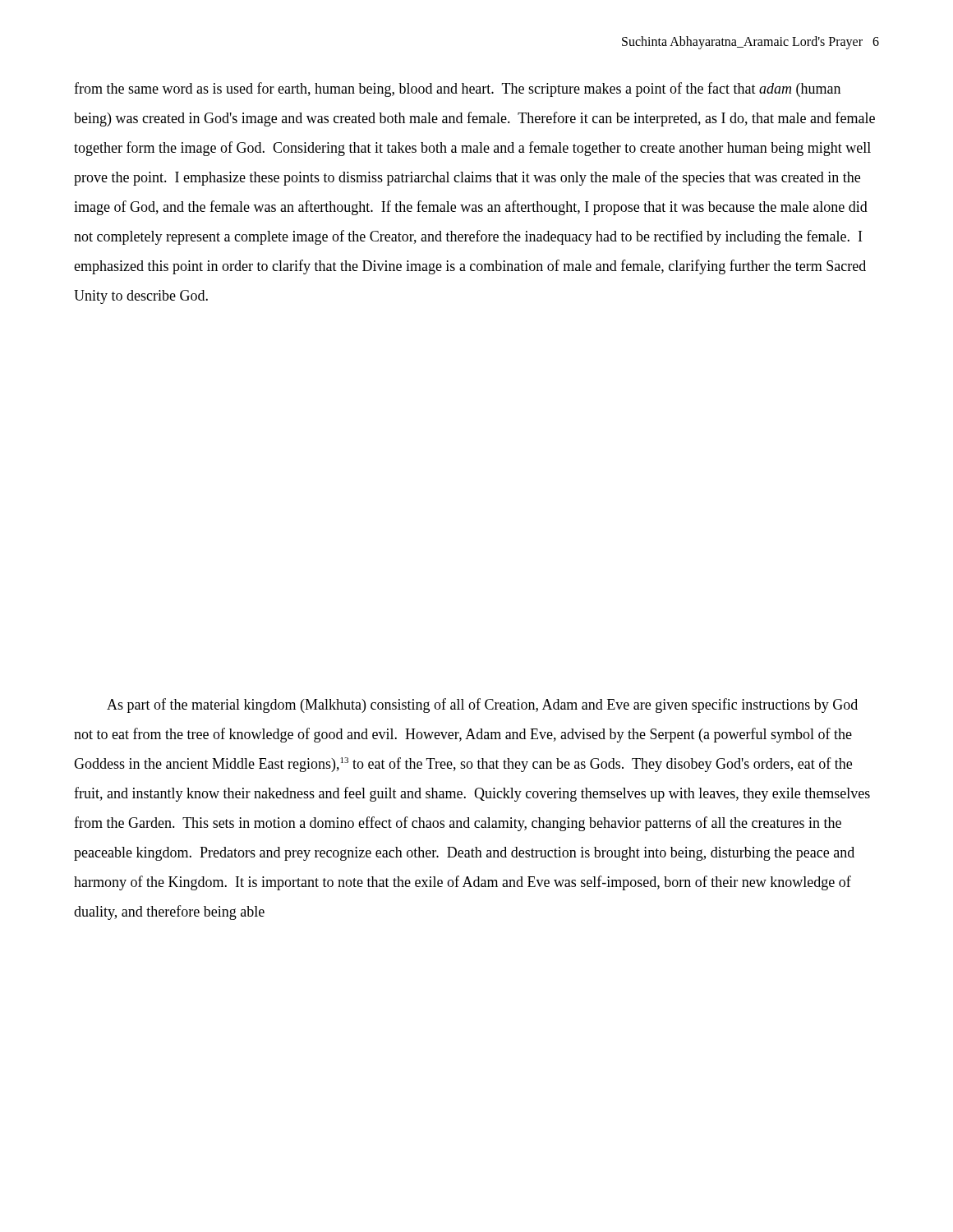The image size is (953, 1232).
Task: Locate the text block that says "from the same word as is used for"
Action: pos(476,192)
